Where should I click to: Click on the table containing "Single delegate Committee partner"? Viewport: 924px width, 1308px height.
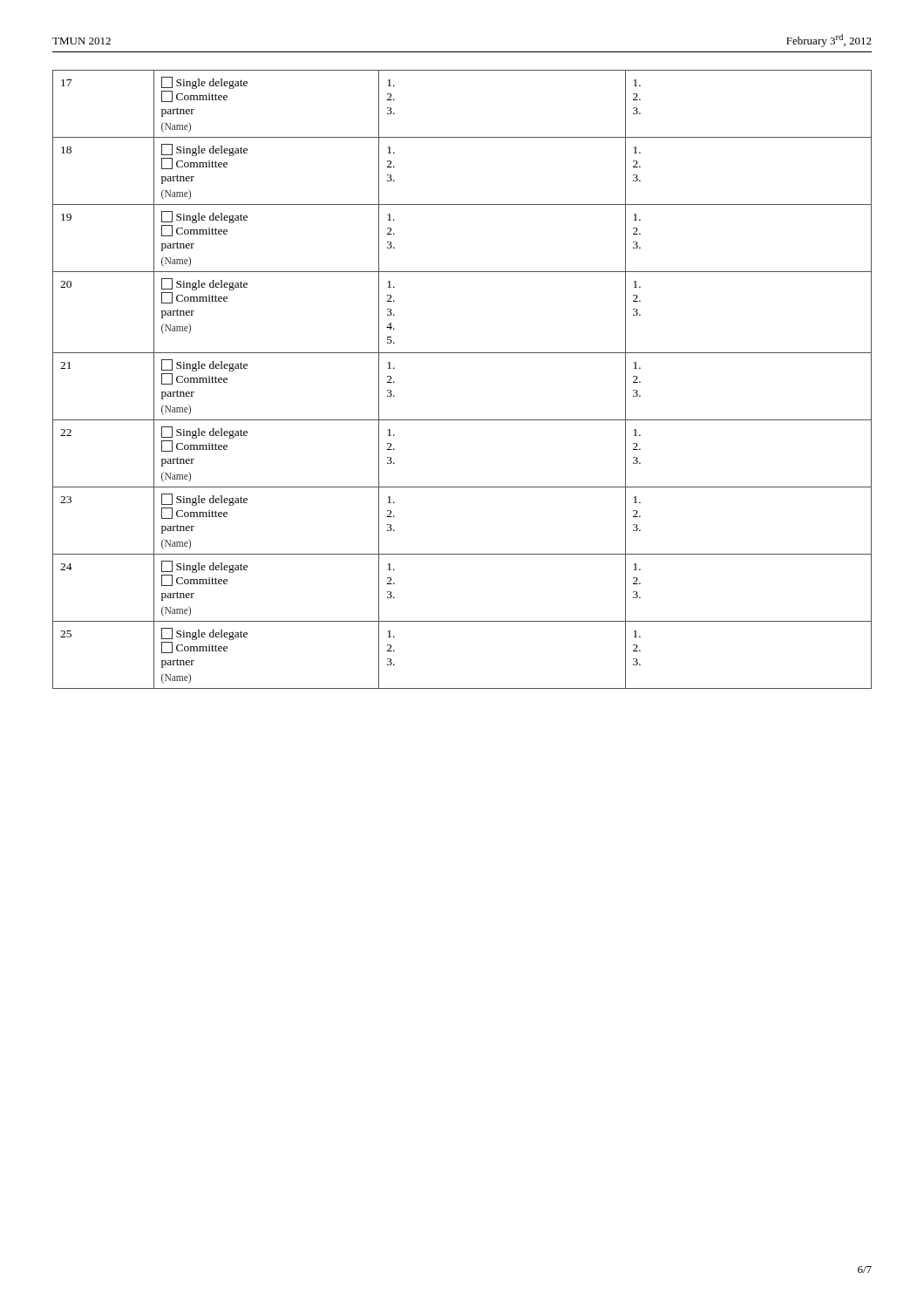462,379
